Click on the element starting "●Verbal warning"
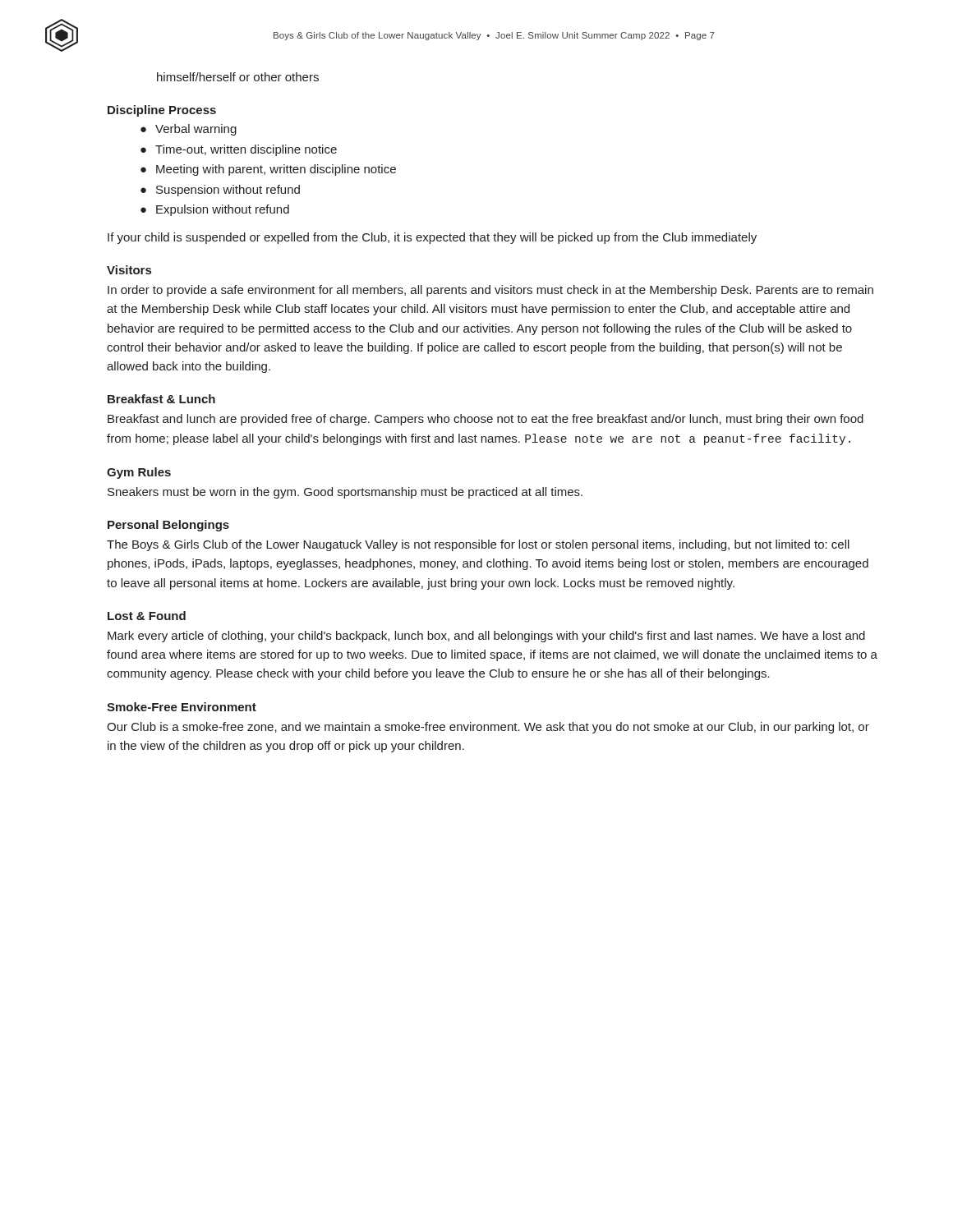Image resolution: width=953 pixels, height=1232 pixels. [188, 129]
